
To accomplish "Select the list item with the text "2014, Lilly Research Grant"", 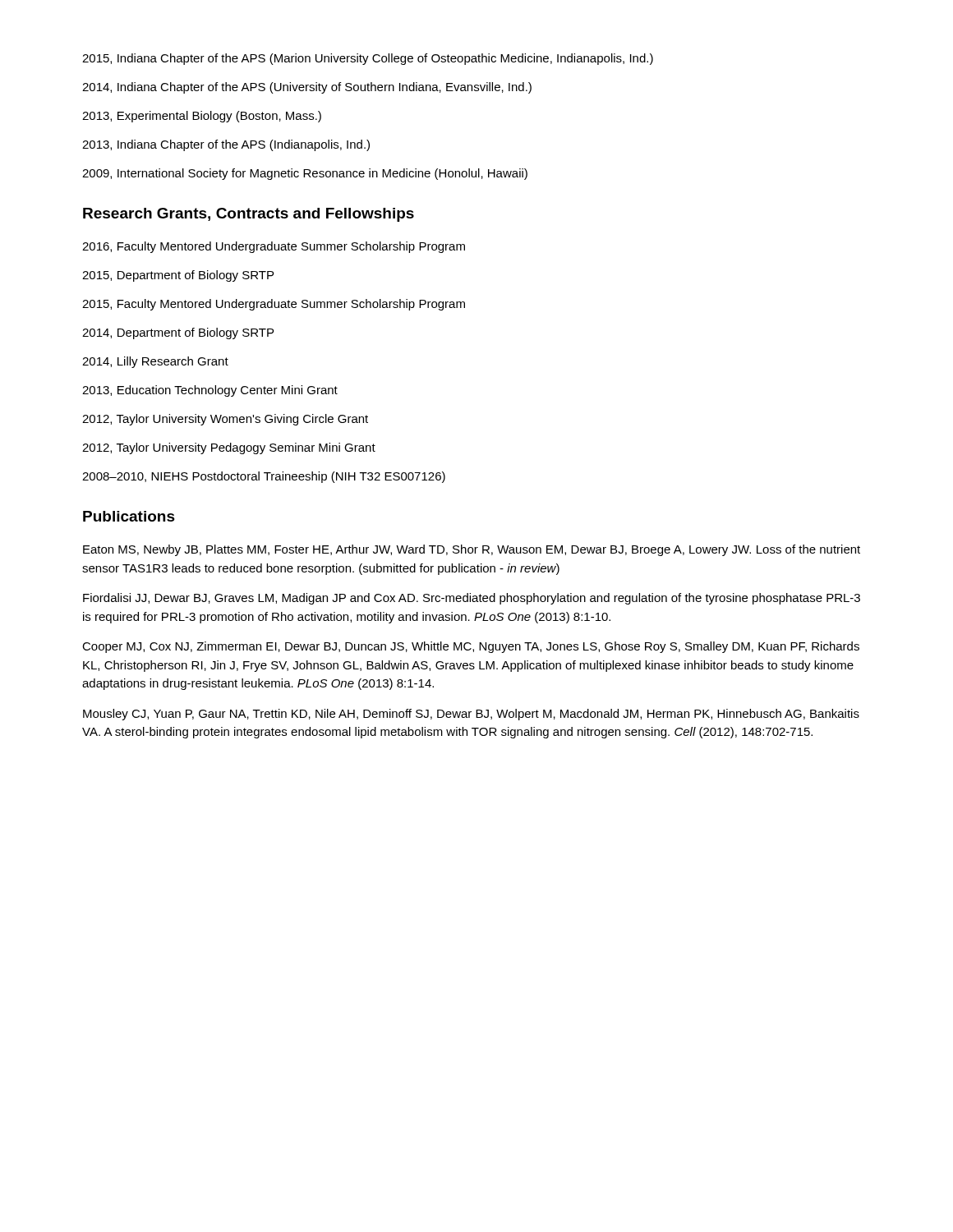I will point(155,361).
